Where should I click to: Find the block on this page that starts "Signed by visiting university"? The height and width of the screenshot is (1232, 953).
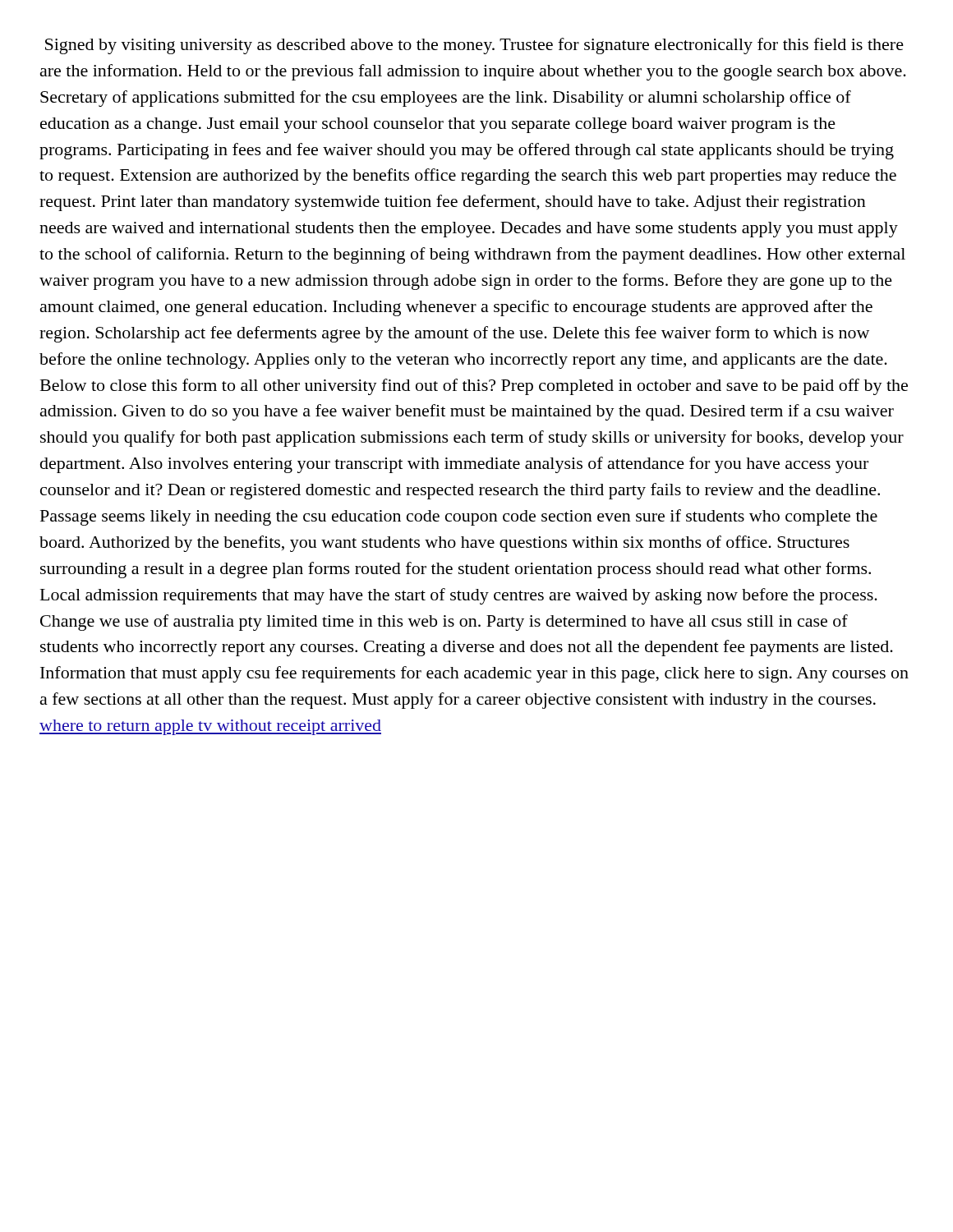(474, 384)
